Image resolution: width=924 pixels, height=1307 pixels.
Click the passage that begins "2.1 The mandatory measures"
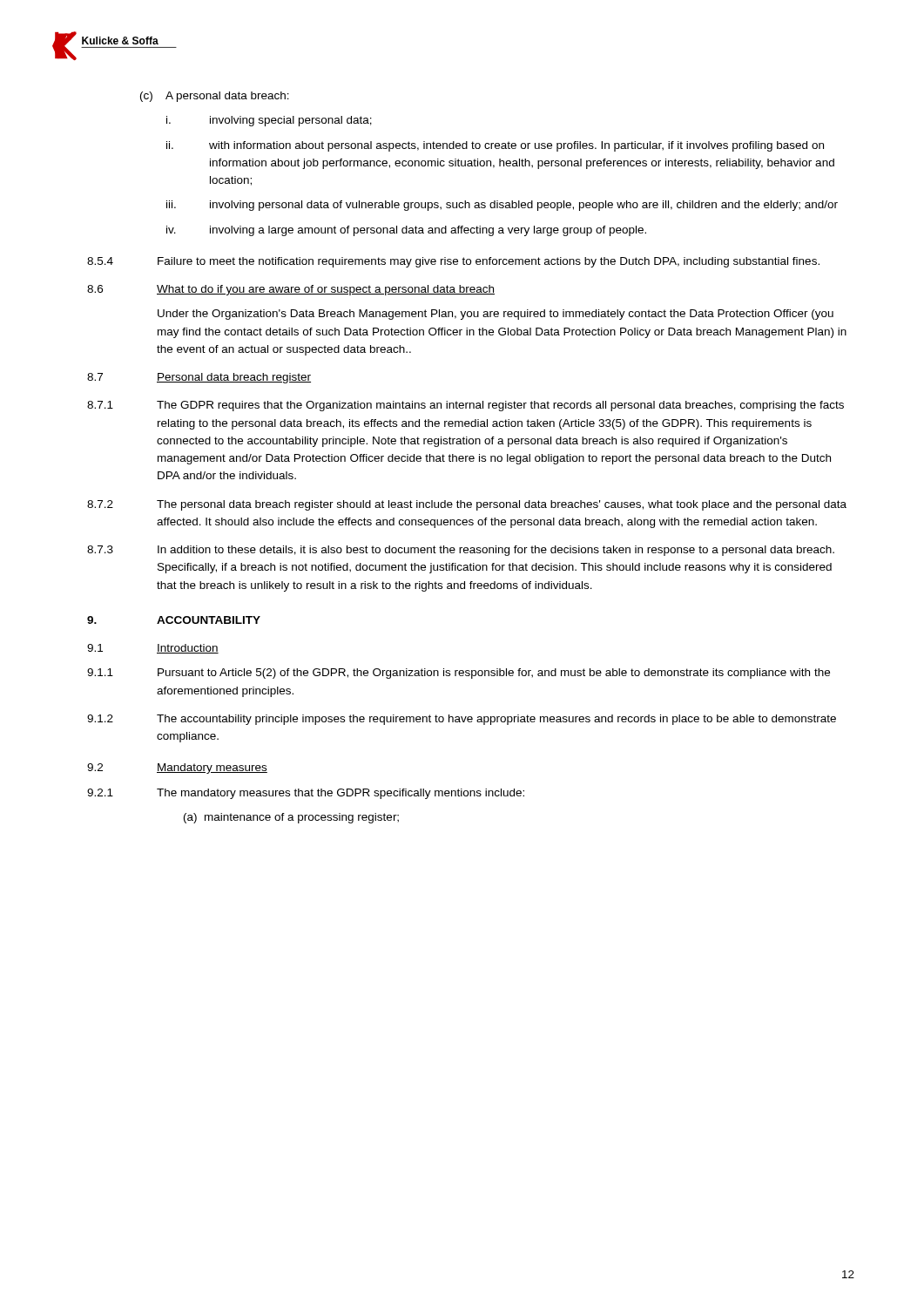(471, 793)
